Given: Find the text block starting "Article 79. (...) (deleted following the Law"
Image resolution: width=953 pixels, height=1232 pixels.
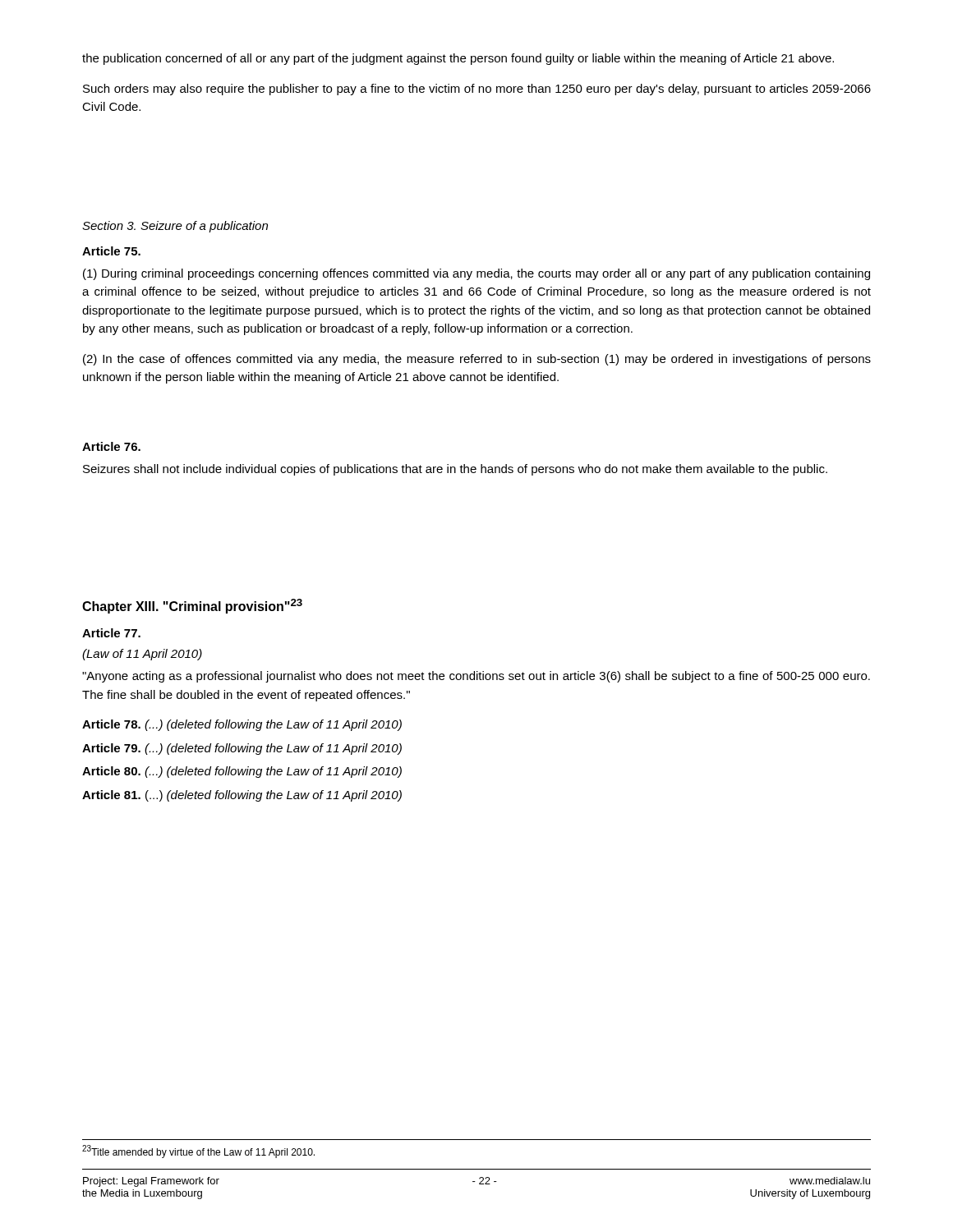Looking at the screenshot, I should [x=242, y=748].
